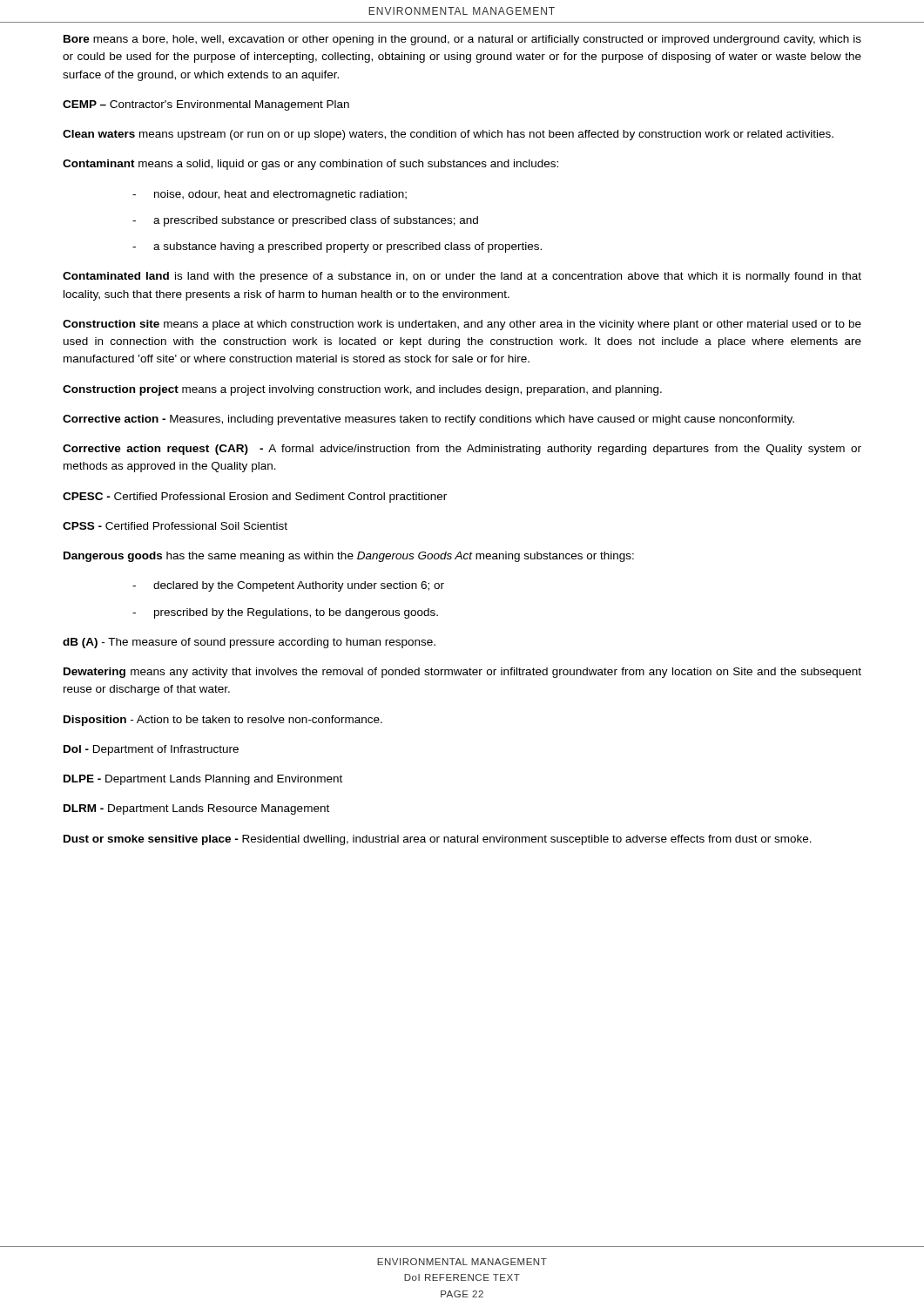
Task: Select the text starting "CPSS - Certified"
Action: (175, 526)
